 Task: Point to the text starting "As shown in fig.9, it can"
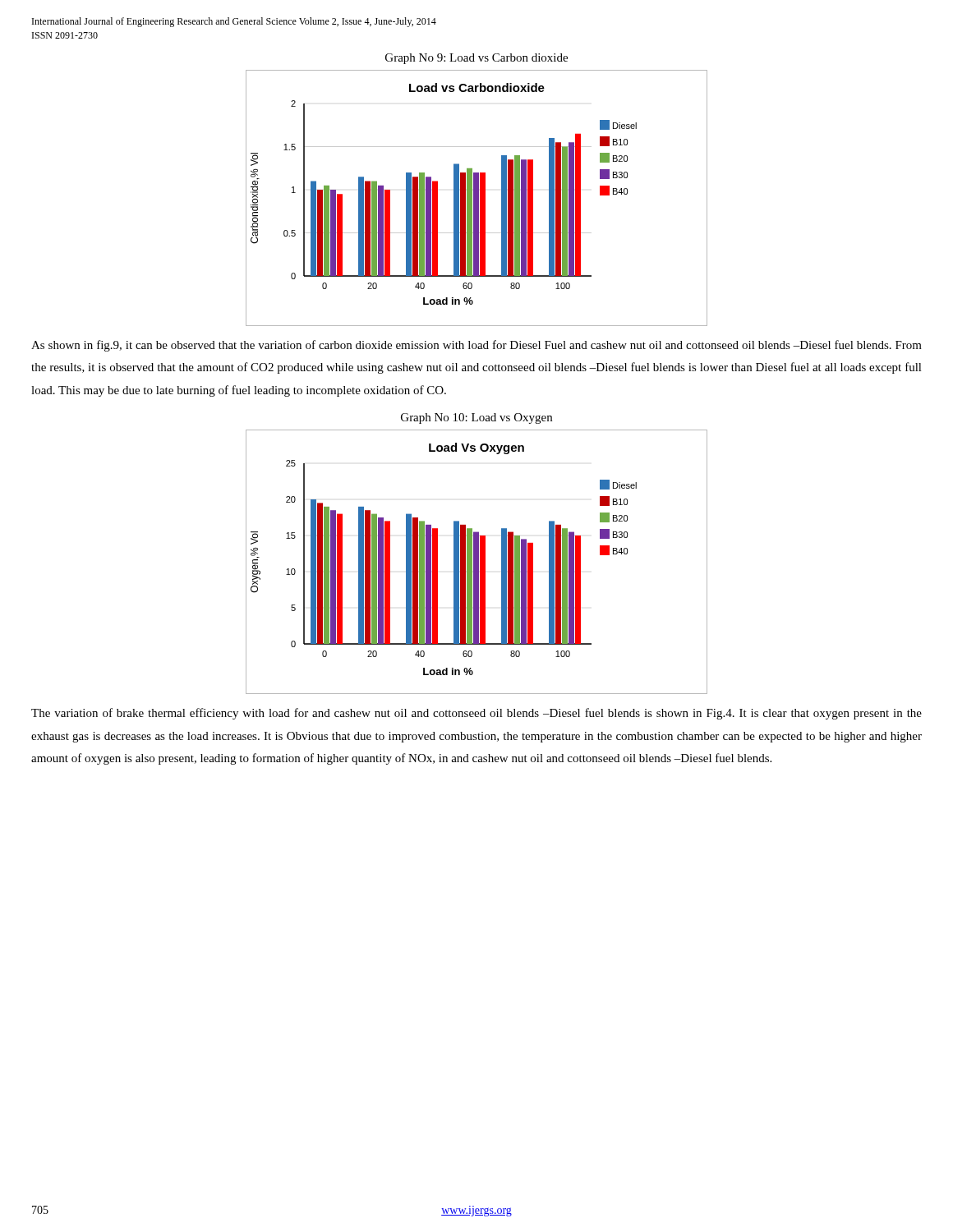point(476,367)
